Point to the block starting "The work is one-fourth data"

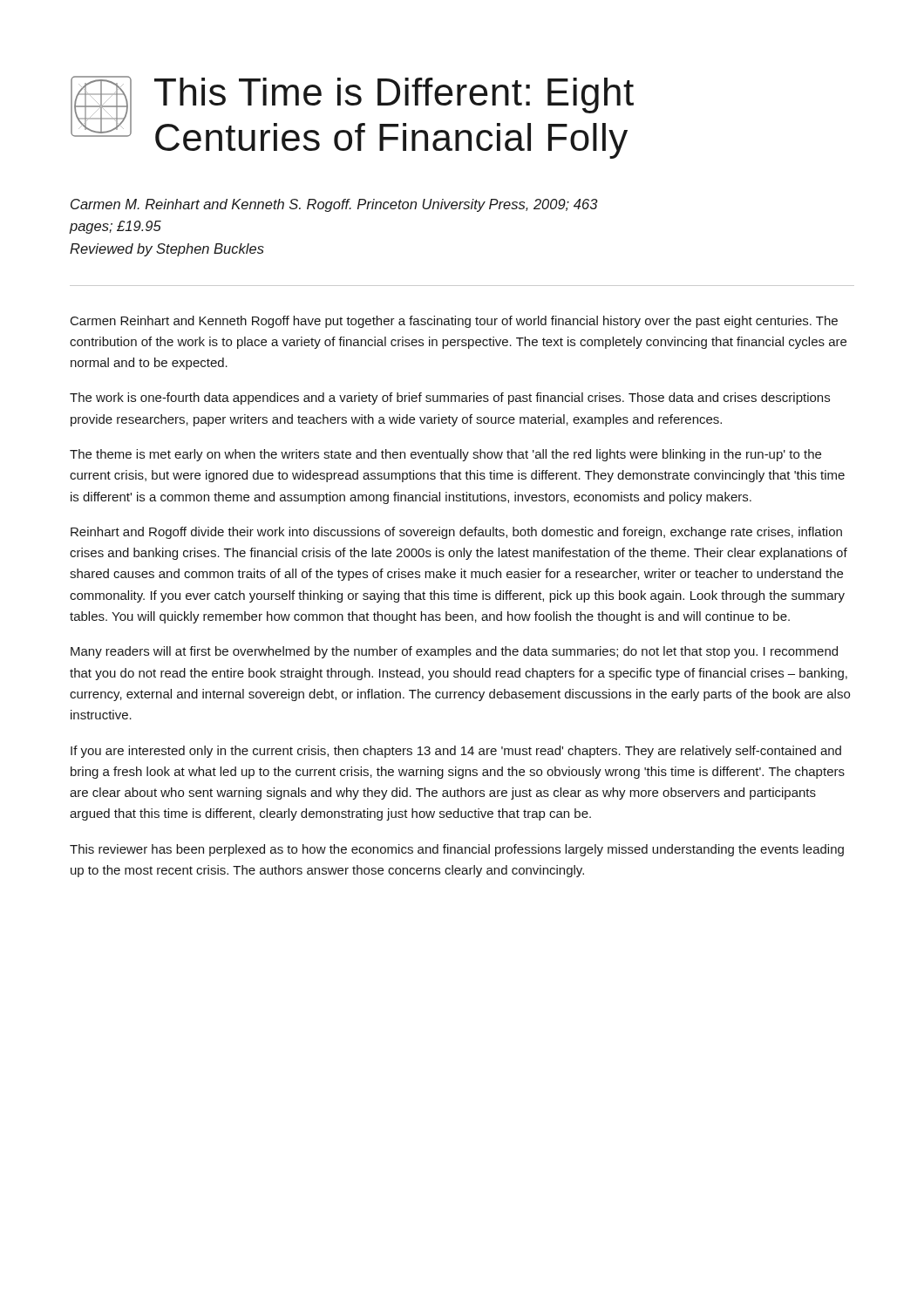(462, 409)
